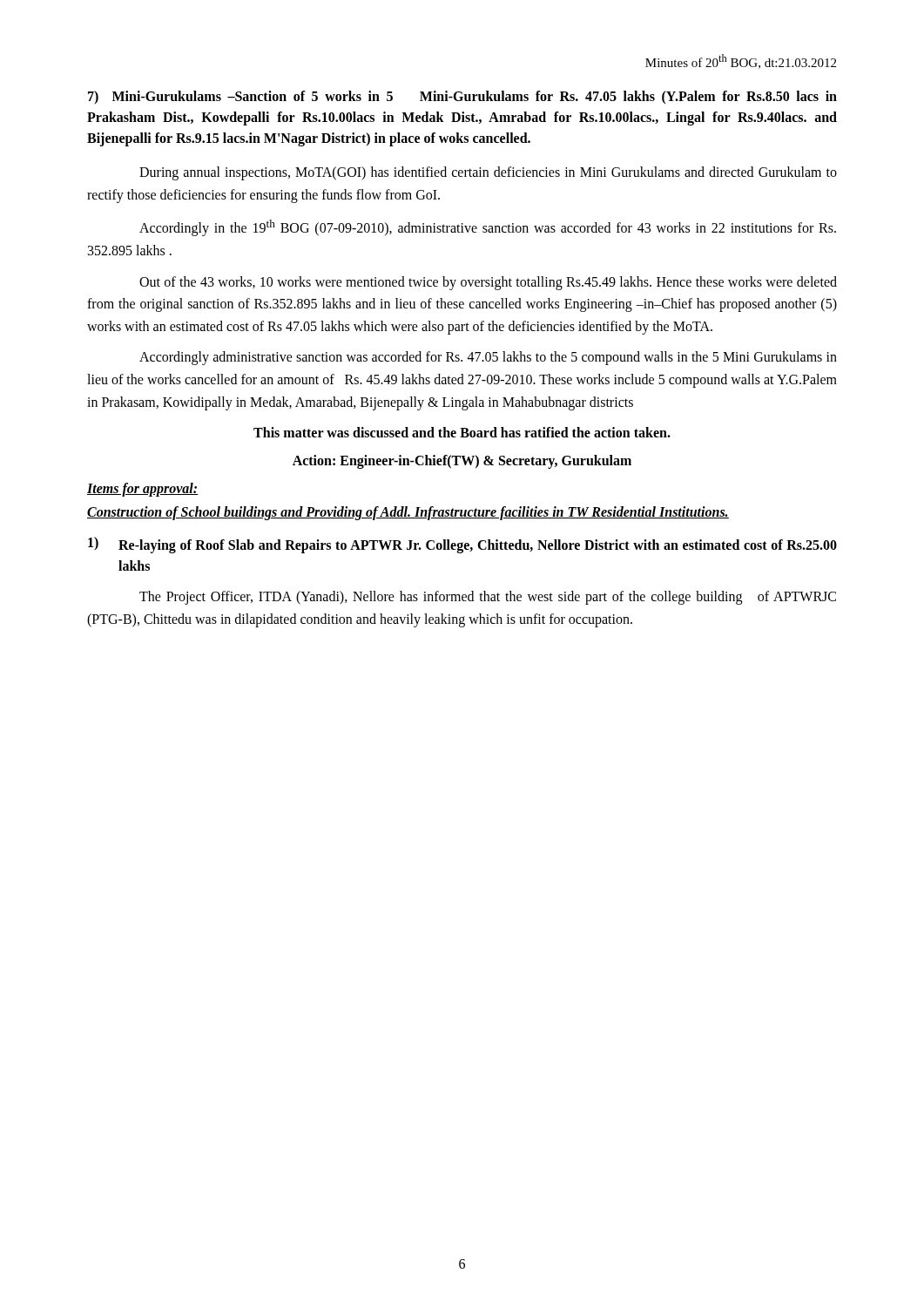Locate the text block starting "Action: Engineer-in-Chief(TW) & Secretary, Gurukulam"
Screen dimensions: 1307x924
point(462,461)
